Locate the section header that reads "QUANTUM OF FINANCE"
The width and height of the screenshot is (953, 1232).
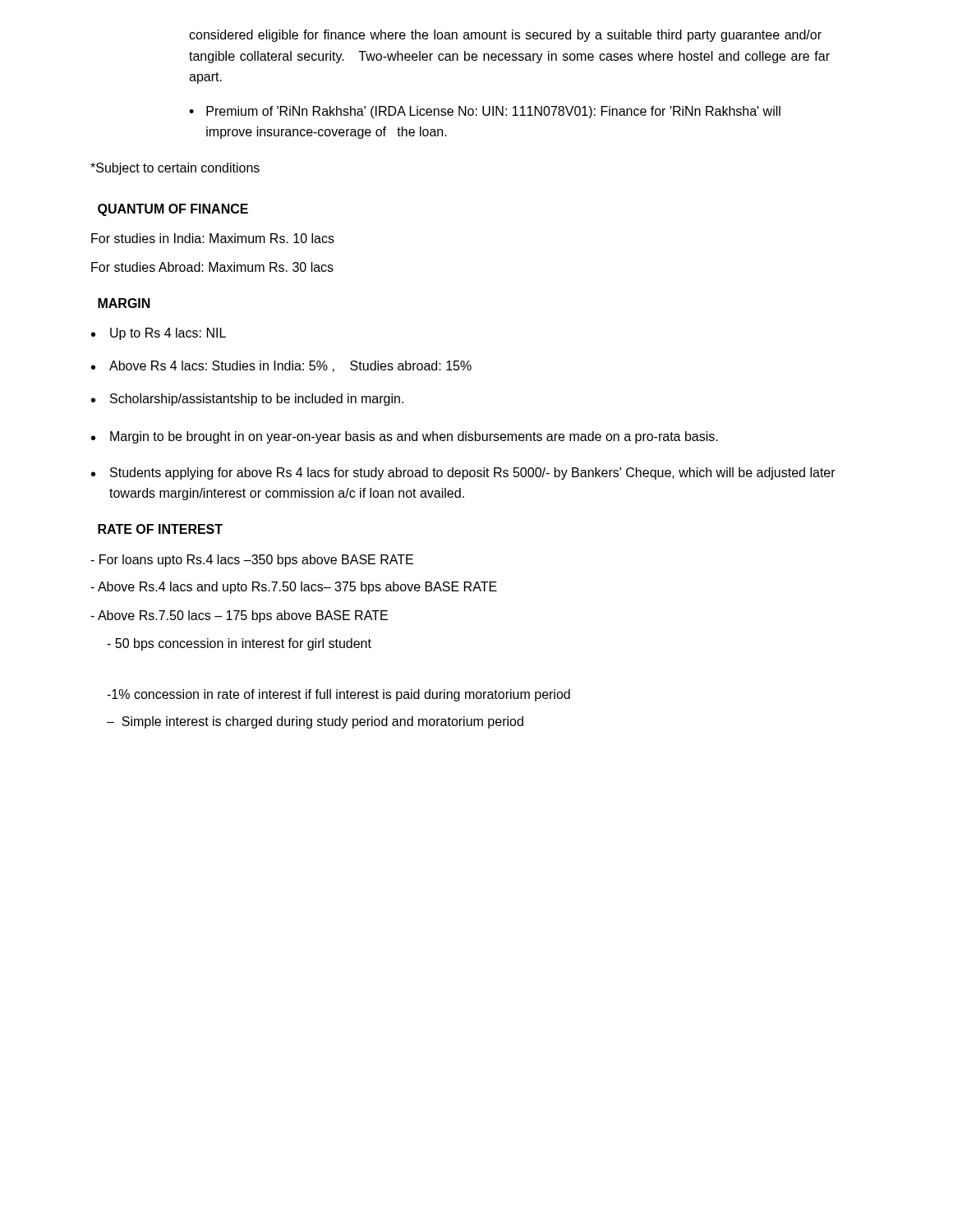[171, 209]
